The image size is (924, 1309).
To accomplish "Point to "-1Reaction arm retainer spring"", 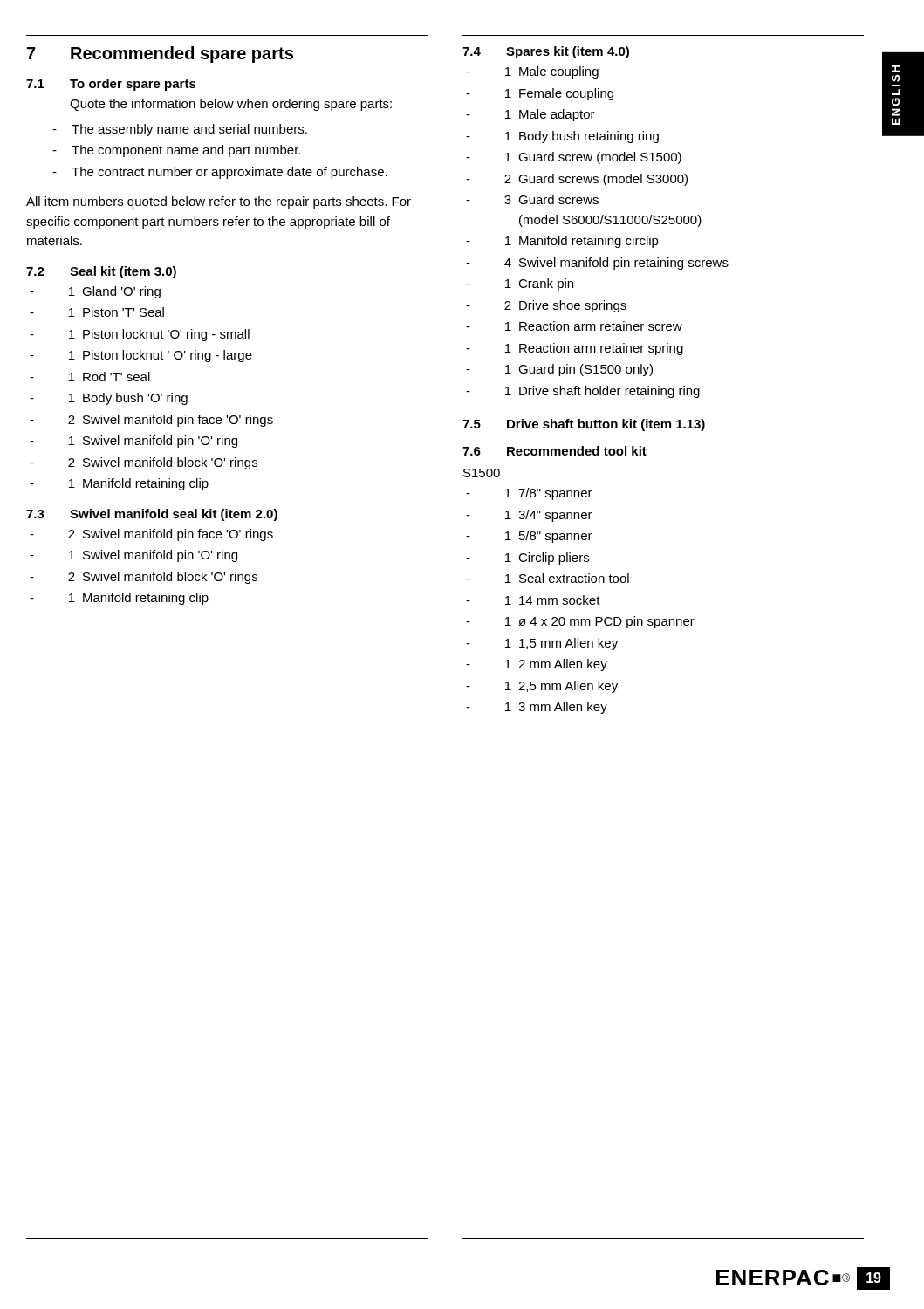I will (x=663, y=348).
